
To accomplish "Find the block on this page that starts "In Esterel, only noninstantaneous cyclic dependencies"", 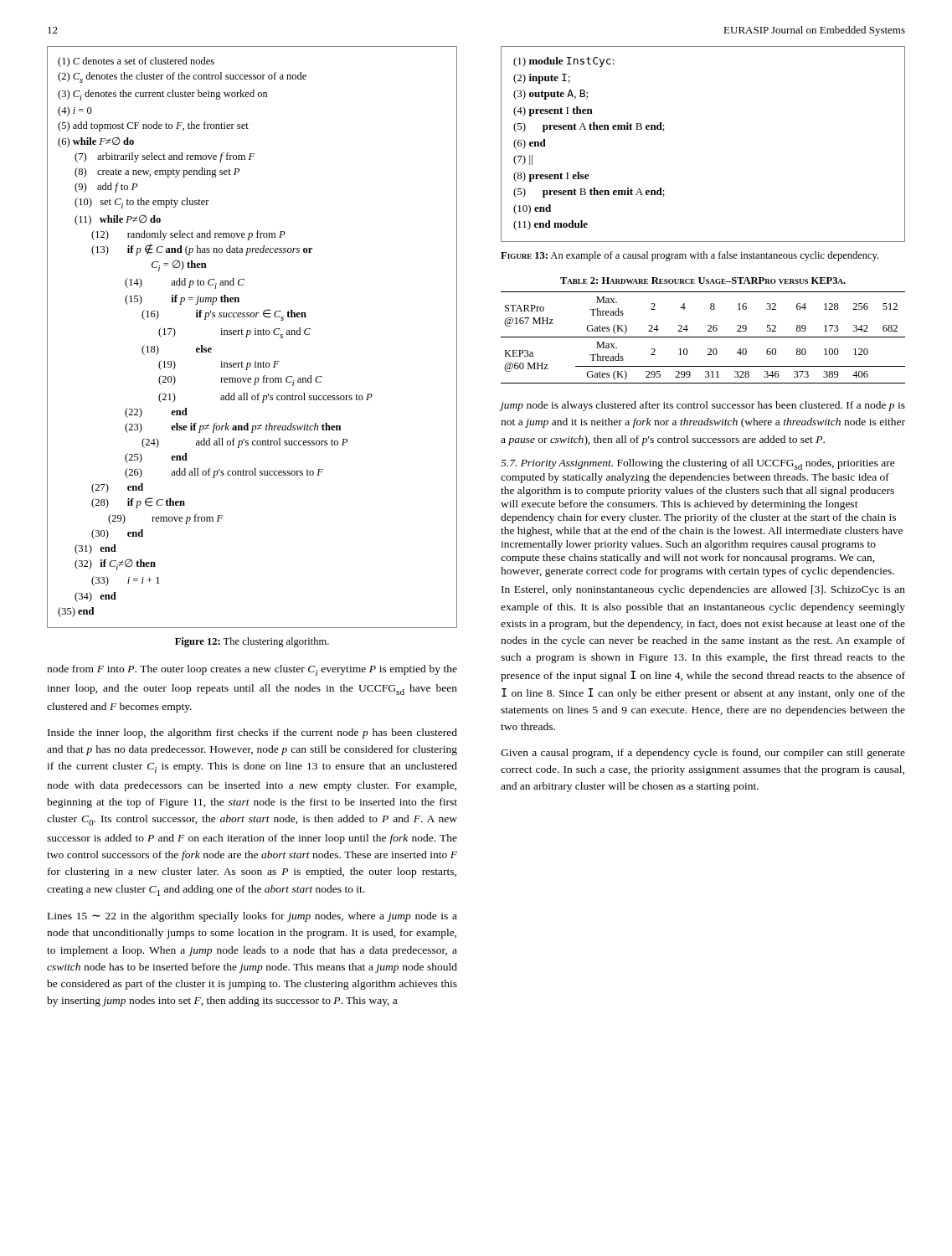I will (703, 658).
